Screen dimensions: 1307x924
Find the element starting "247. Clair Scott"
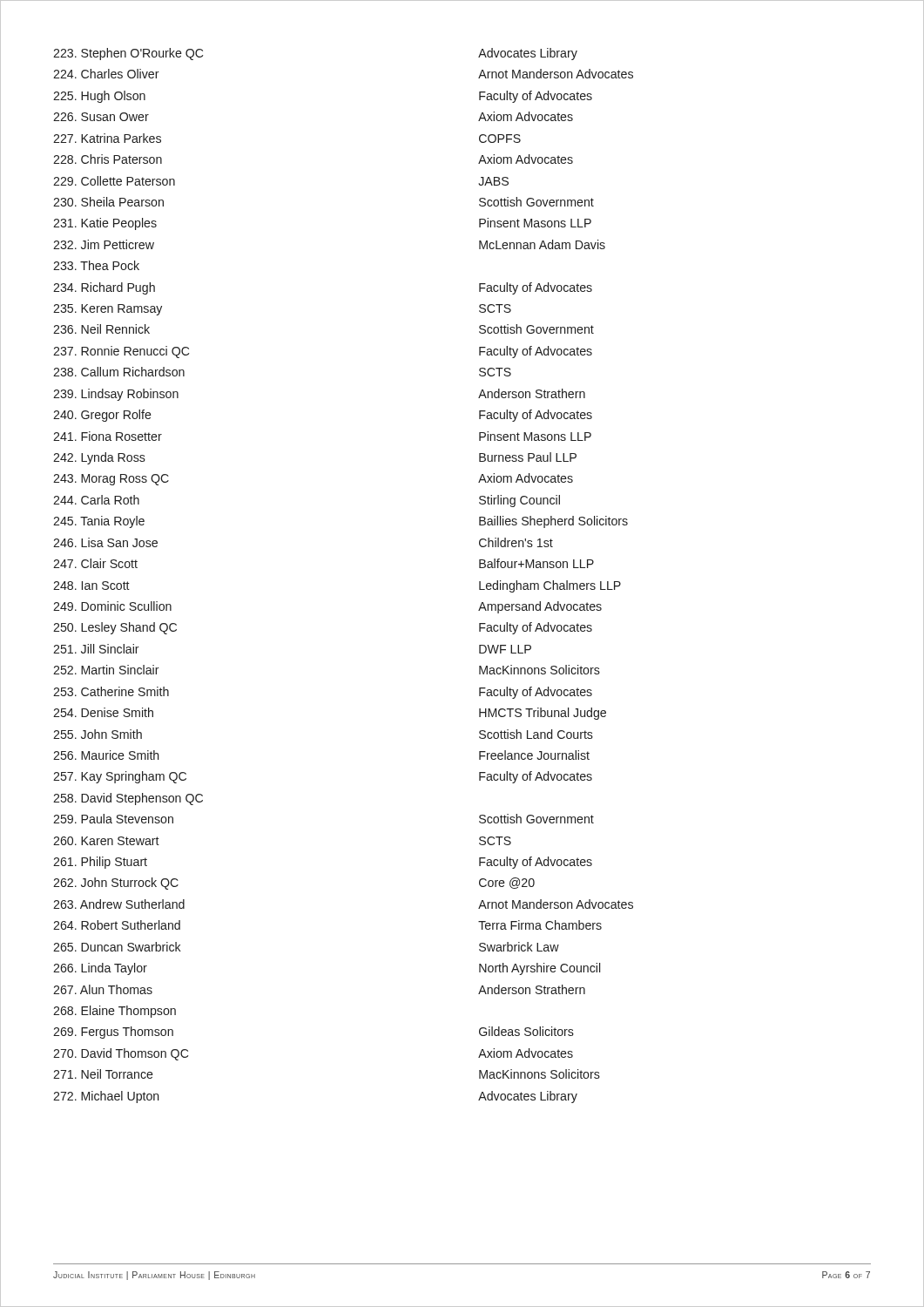[x=95, y=564]
